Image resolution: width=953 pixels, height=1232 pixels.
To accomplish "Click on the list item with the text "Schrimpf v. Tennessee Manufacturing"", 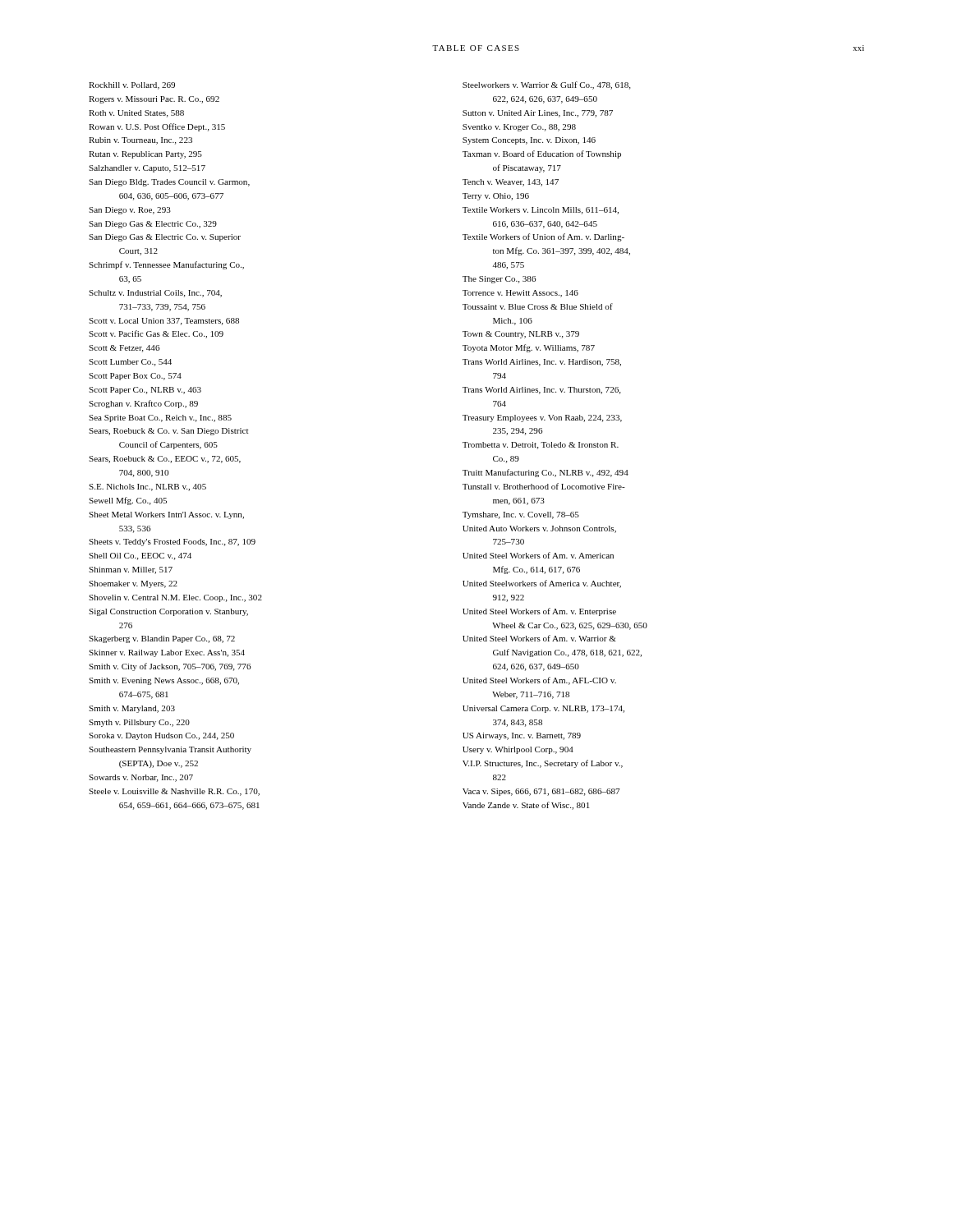I will coord(167,272).
